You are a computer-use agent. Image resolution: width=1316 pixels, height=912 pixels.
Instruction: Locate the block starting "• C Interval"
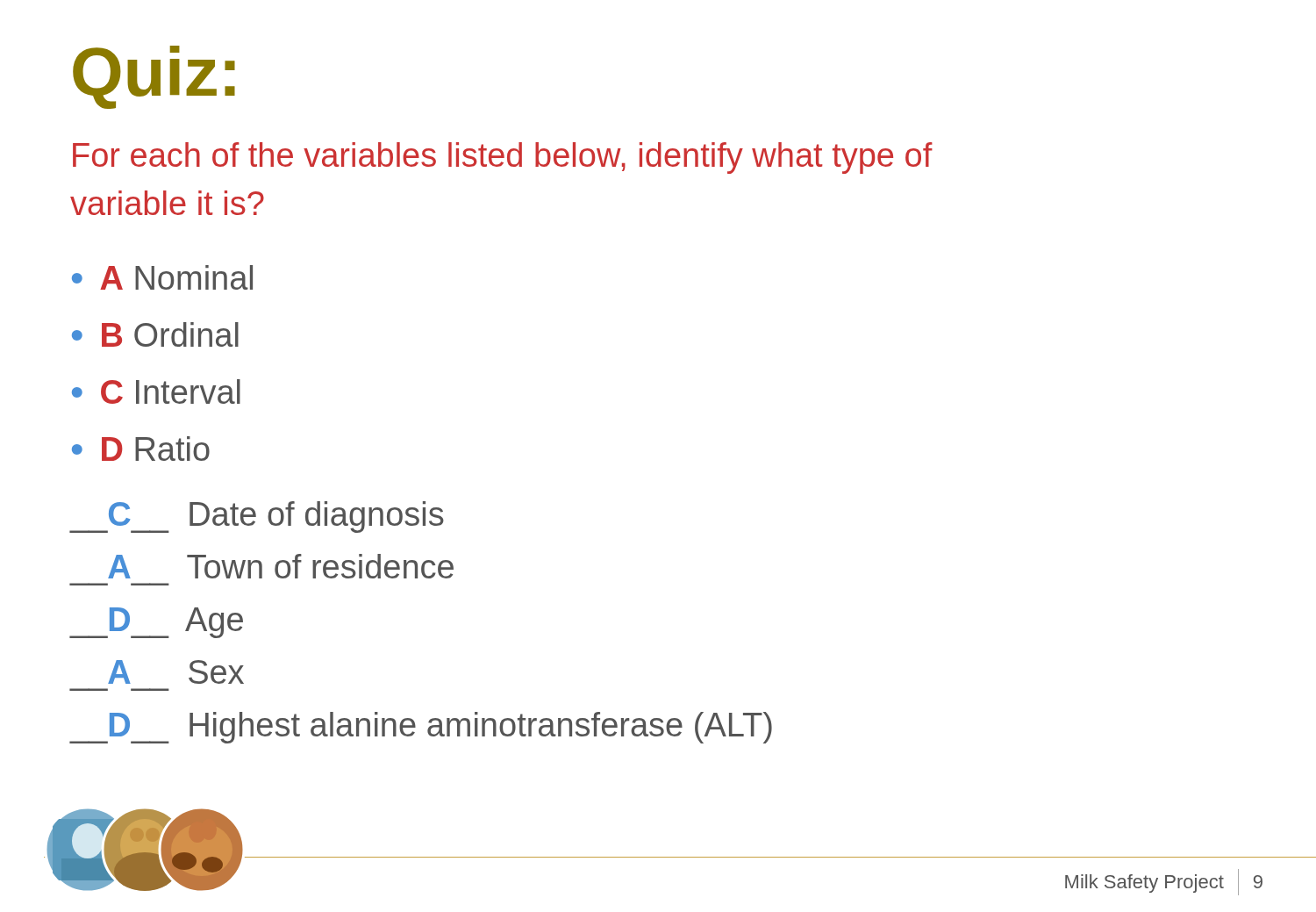click(156, 392)
